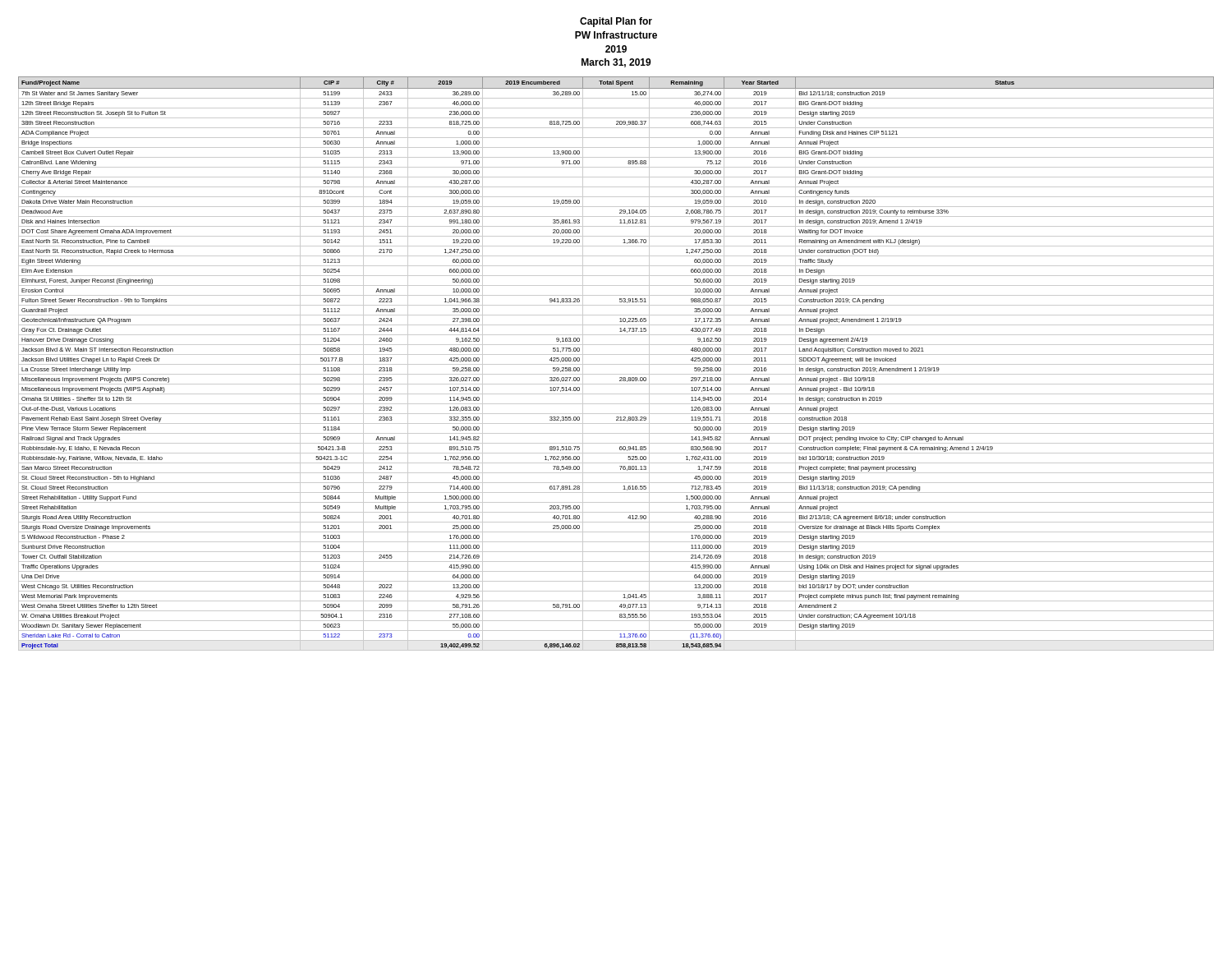The width and height of the screenshot is (1232, 953).
Task: Locate the table with the text "DOT Cost Share Agreement"
Action: pyautogui.click(x=616, y=364)
